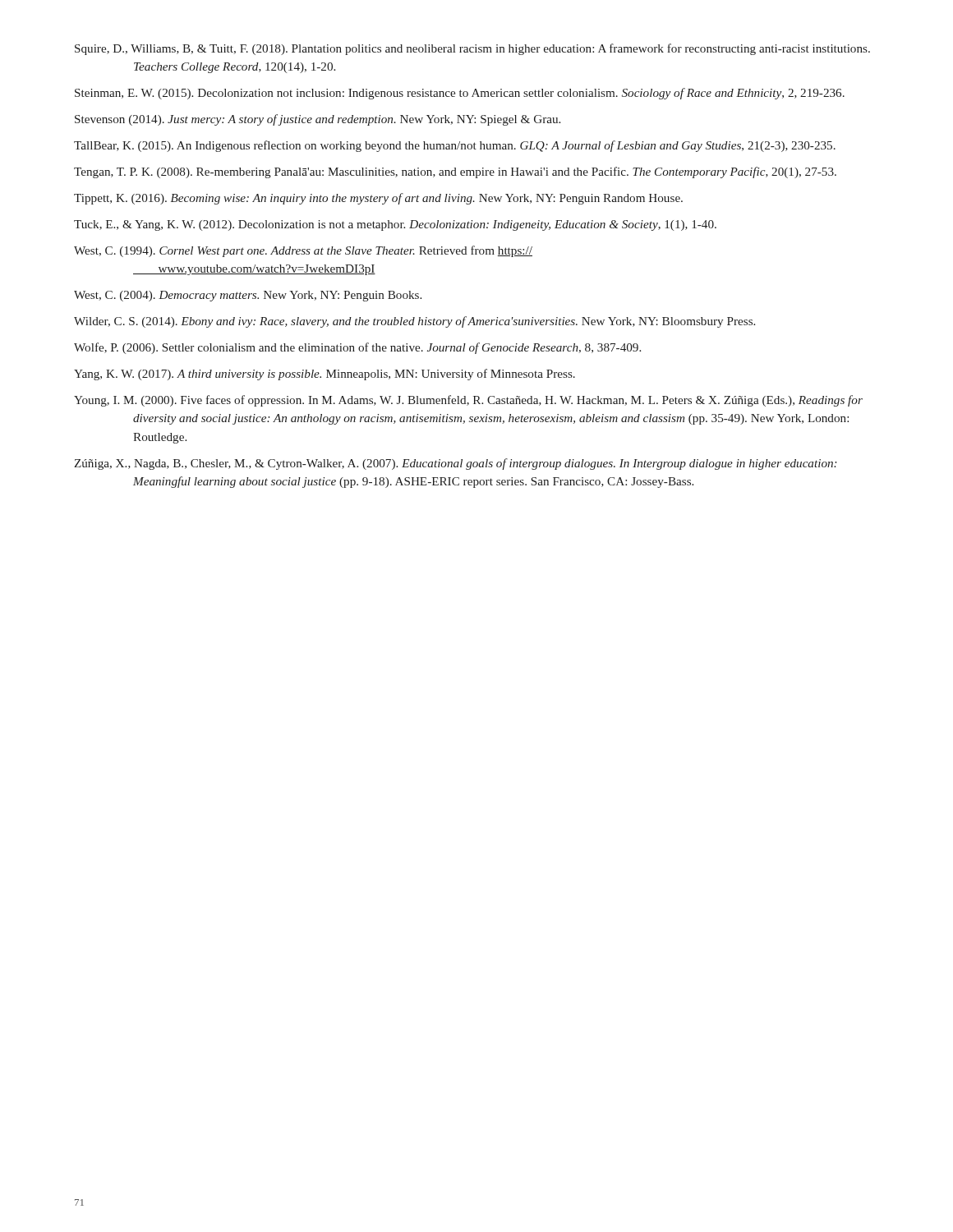Viewport: 953px width, 1232px height.
Task: Click on the passage starting "Yang, K. W. (2017). A third university"
Action: pyautogui.click(x=325, y=374)
